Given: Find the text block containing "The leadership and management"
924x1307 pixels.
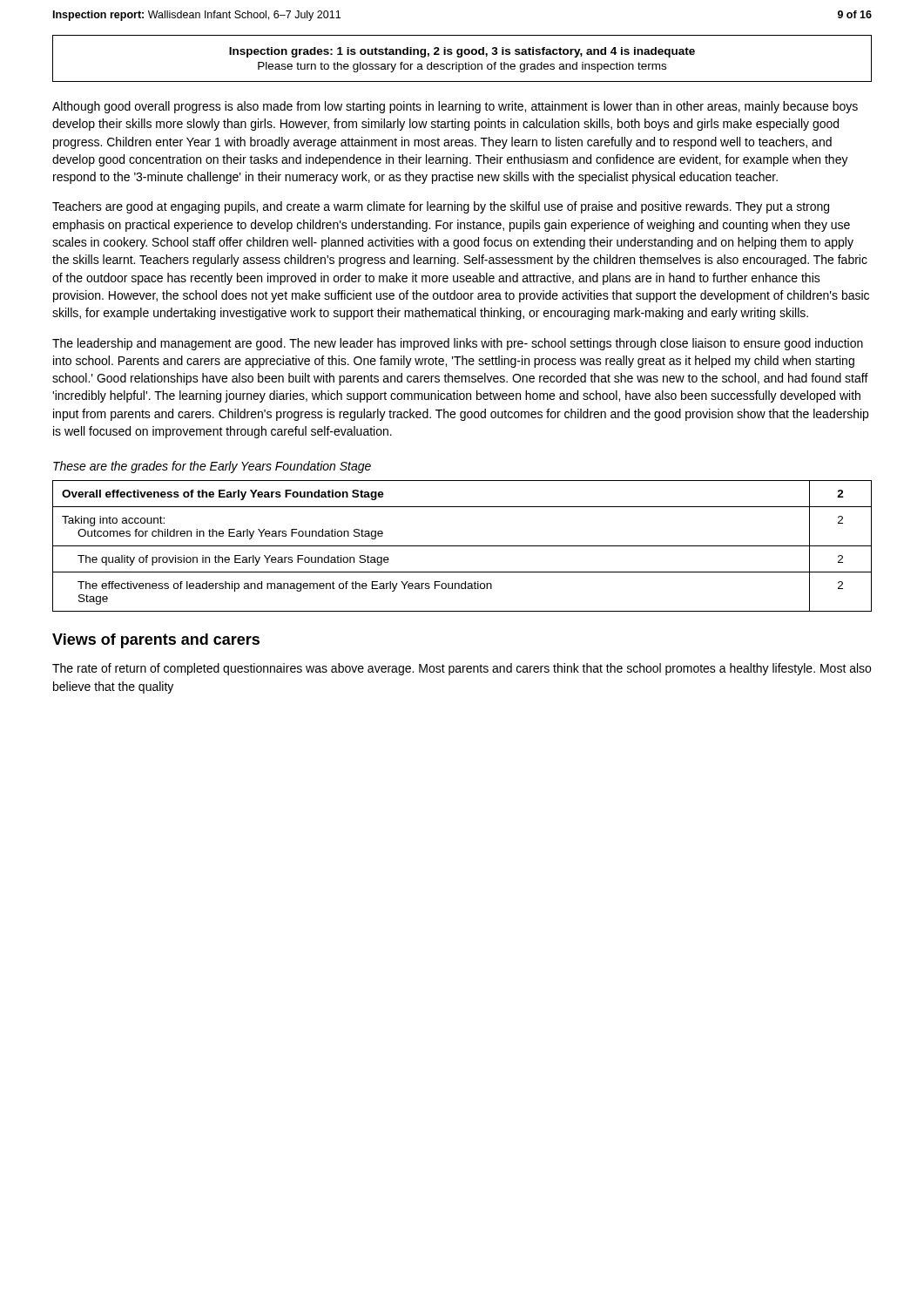Looking at the screenshot, I should point(461,387).
